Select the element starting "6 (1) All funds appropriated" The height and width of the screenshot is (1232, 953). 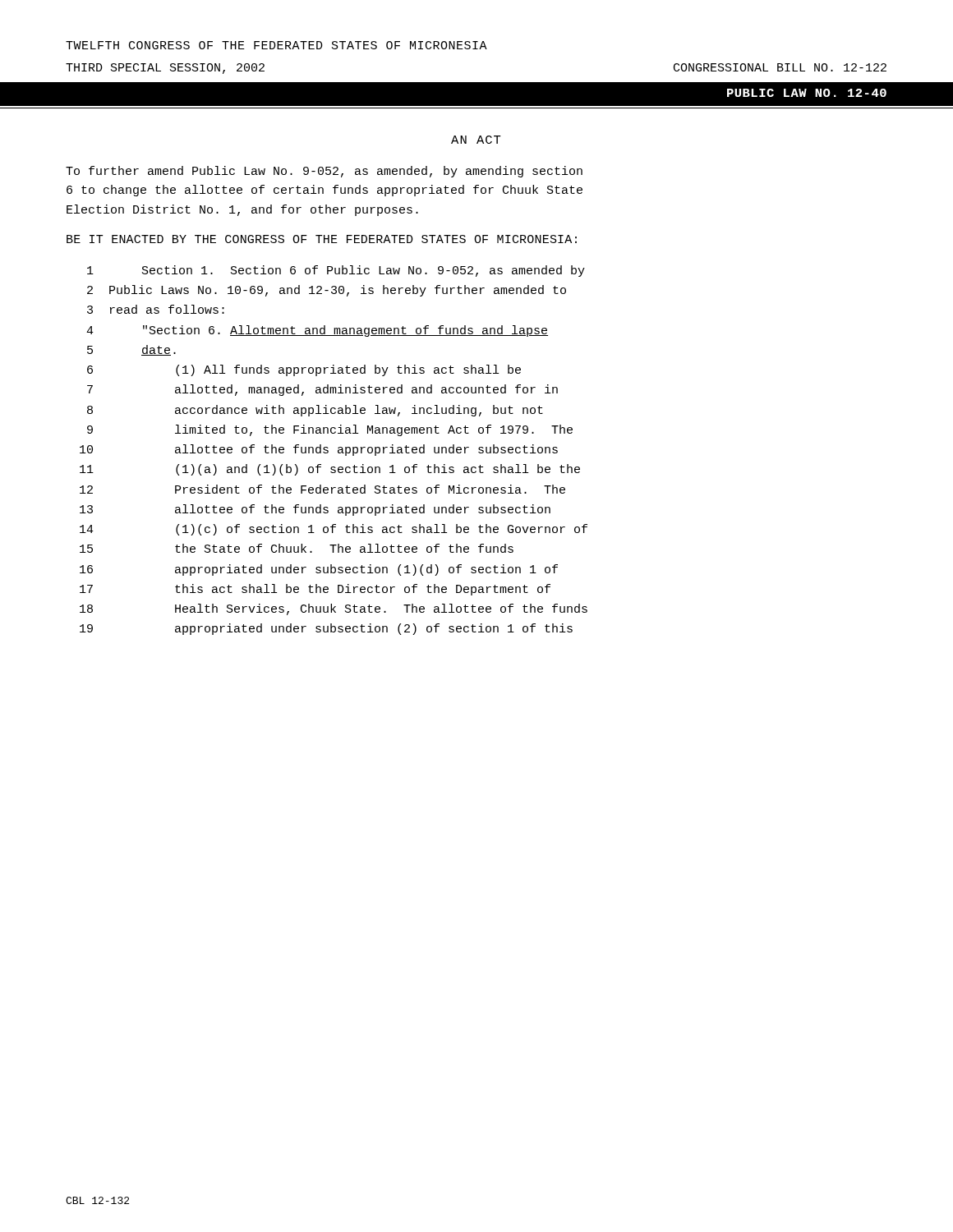(476, 371)
